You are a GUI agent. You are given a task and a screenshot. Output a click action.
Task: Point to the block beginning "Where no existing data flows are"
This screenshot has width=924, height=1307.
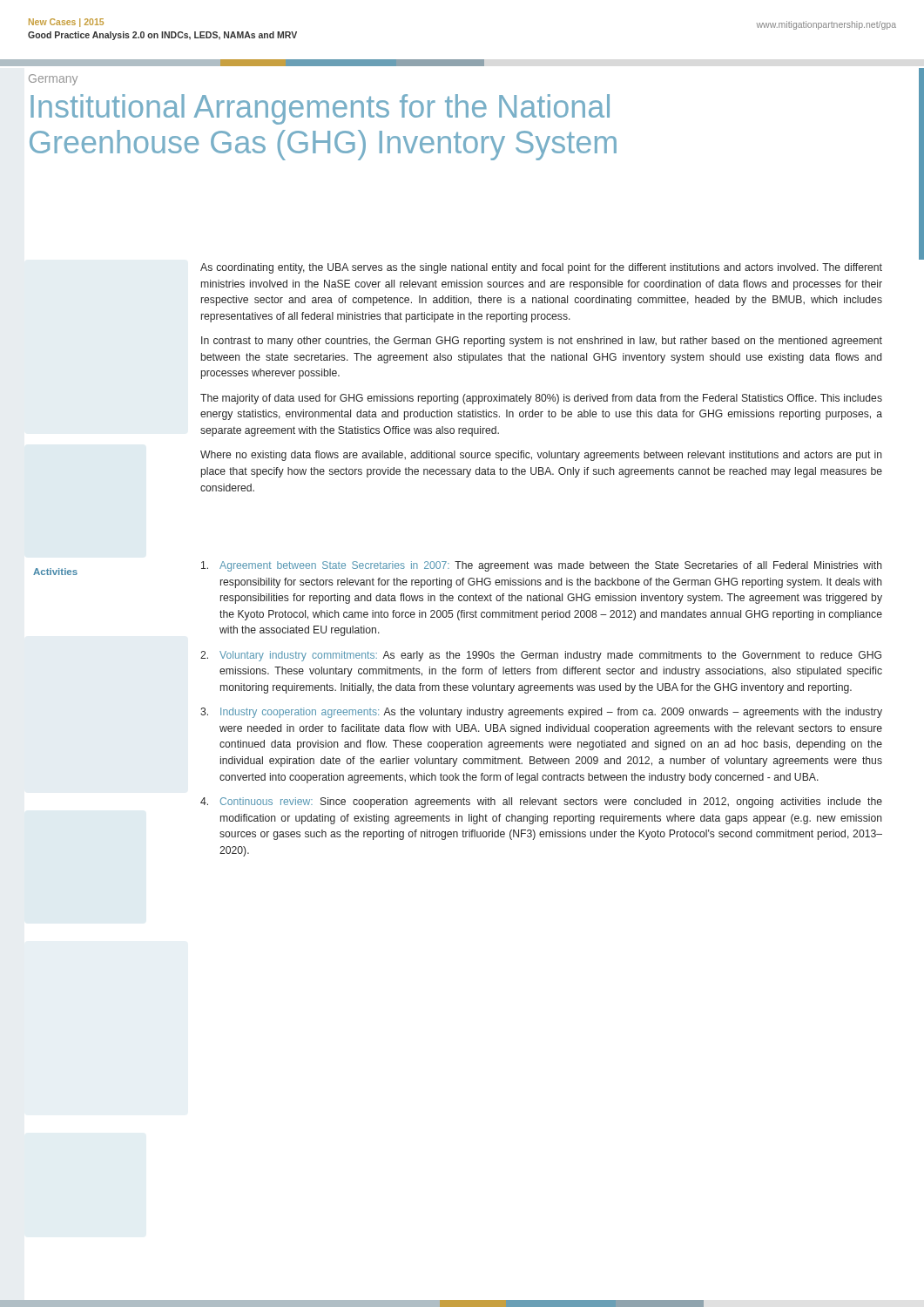coord(541,471)
